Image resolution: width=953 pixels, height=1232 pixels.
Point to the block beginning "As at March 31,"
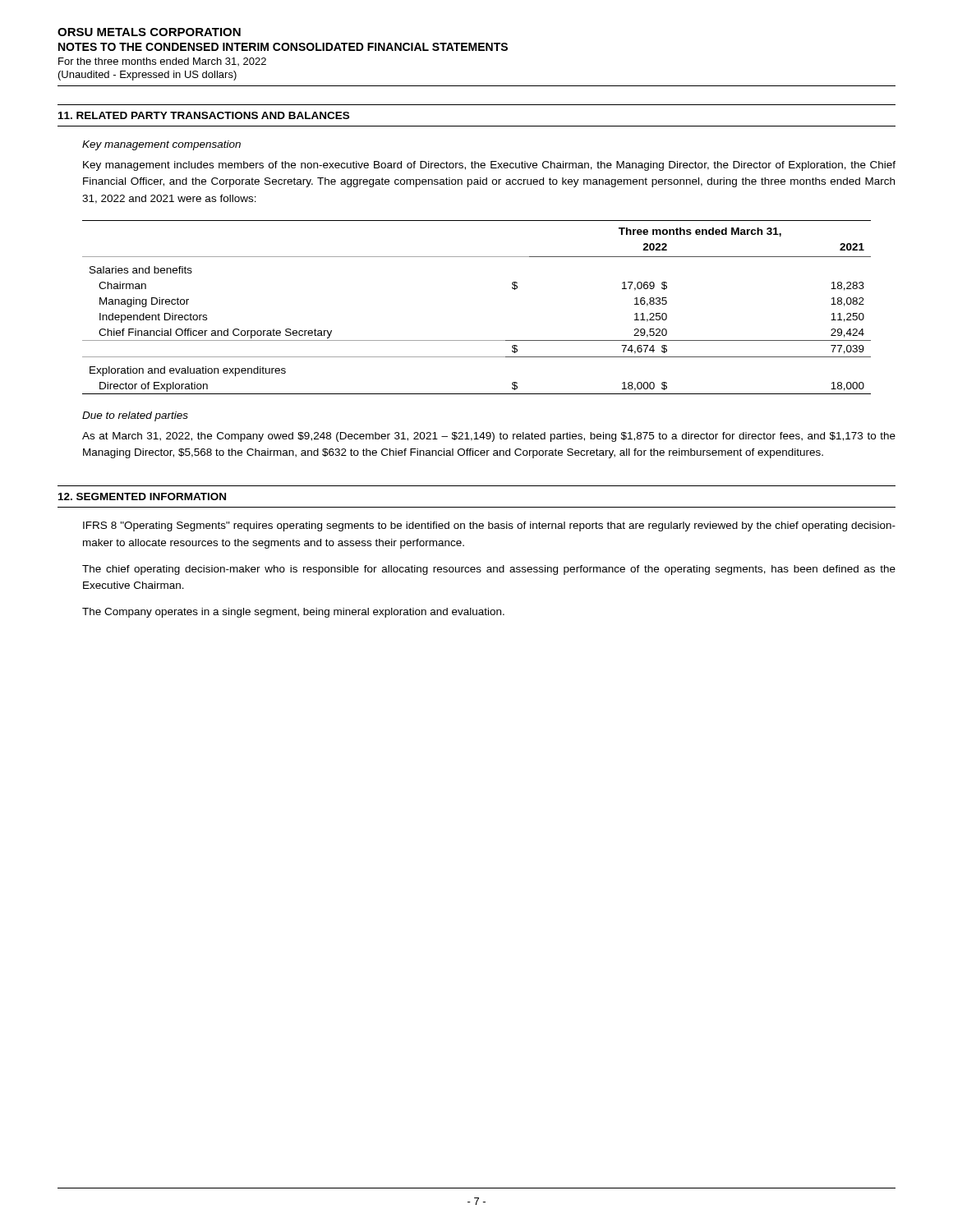489,444
